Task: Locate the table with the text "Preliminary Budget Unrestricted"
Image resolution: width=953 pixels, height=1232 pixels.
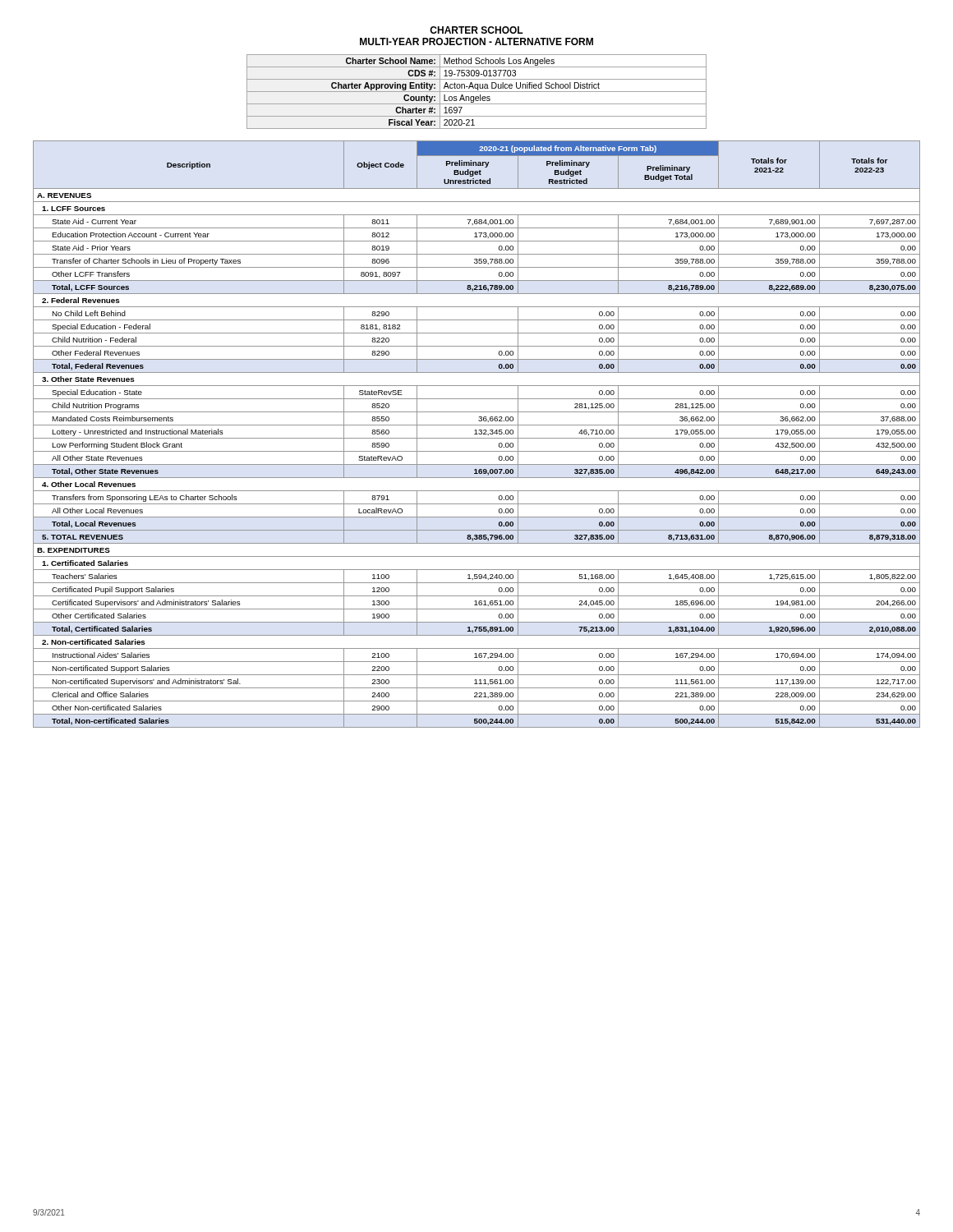Action: 476,434
